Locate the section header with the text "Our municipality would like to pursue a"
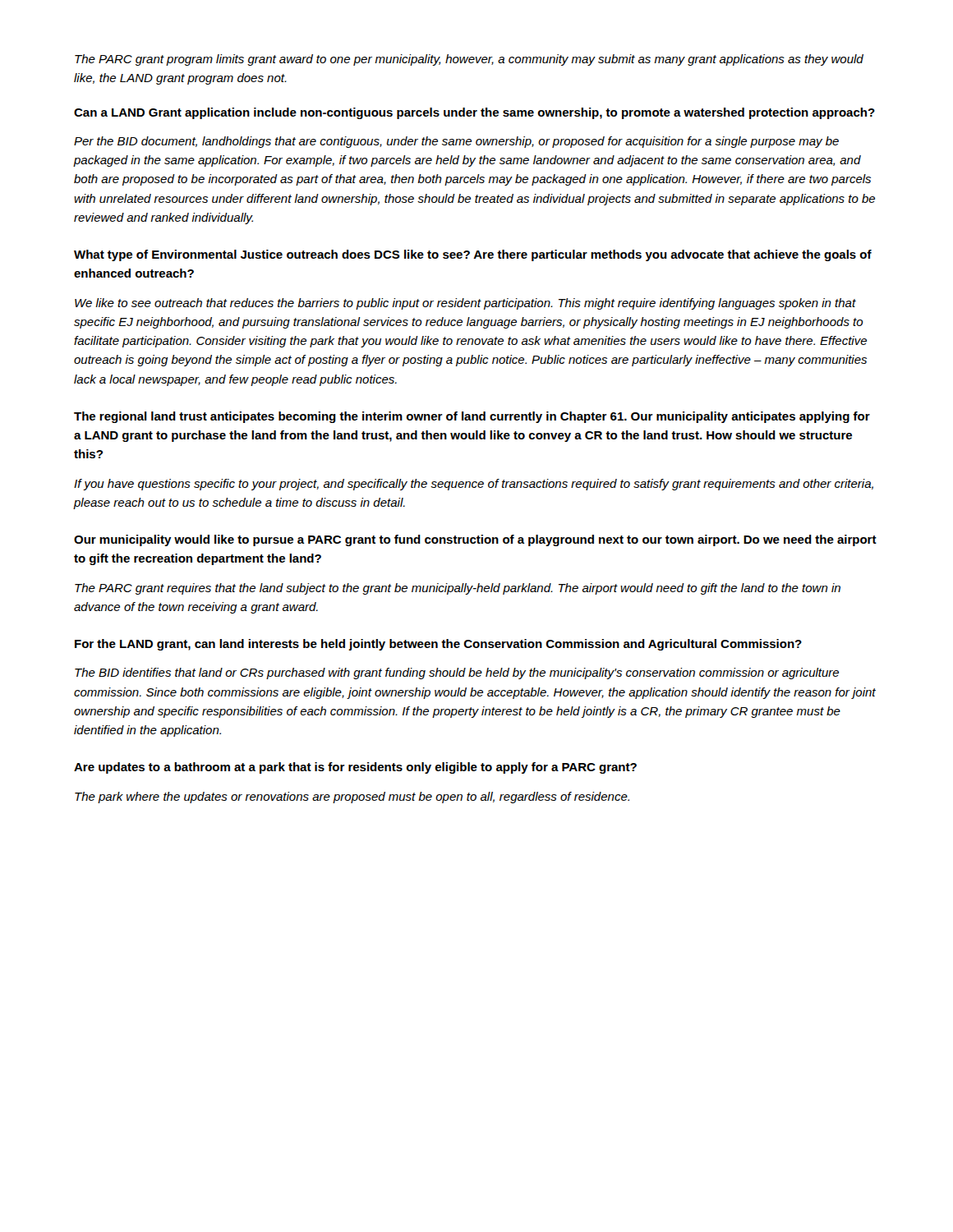The height and width of the screenshot is (1232, 953). click(475, 549)
